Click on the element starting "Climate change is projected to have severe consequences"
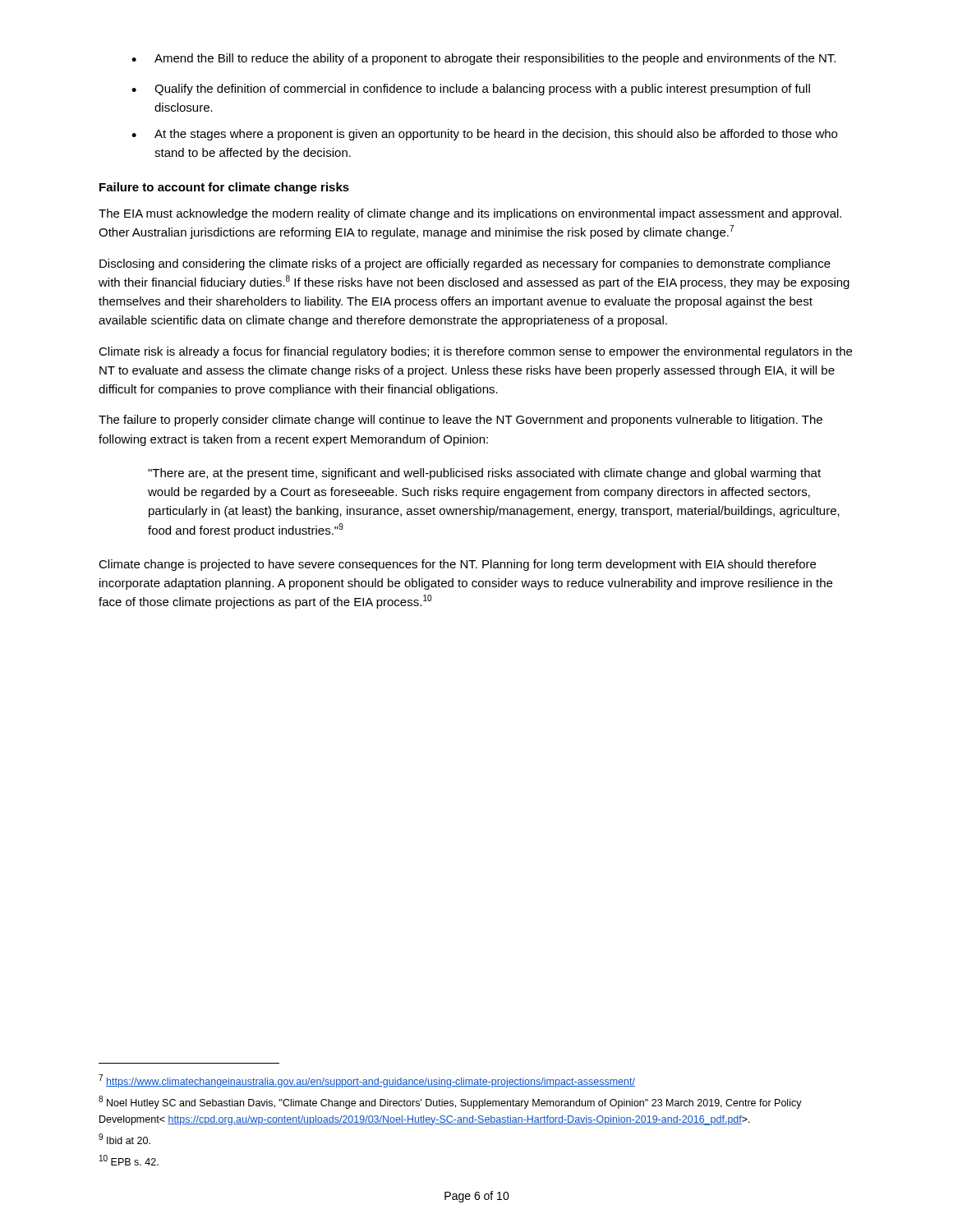 tap(466, 583)
